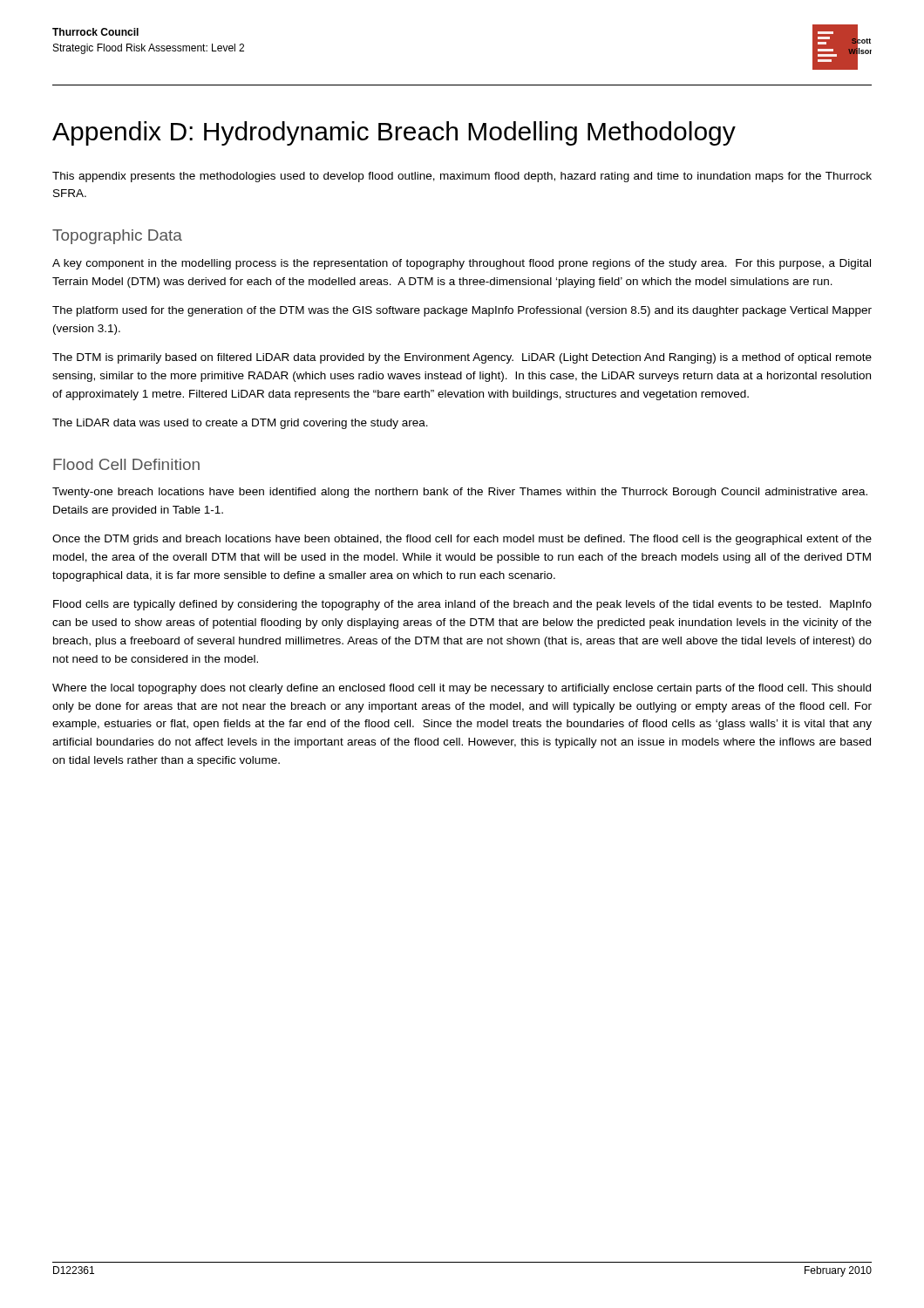Click on the text block containing "Where the local topography does not clearly define"
The image size is (924, 1308).
point(462,724)
